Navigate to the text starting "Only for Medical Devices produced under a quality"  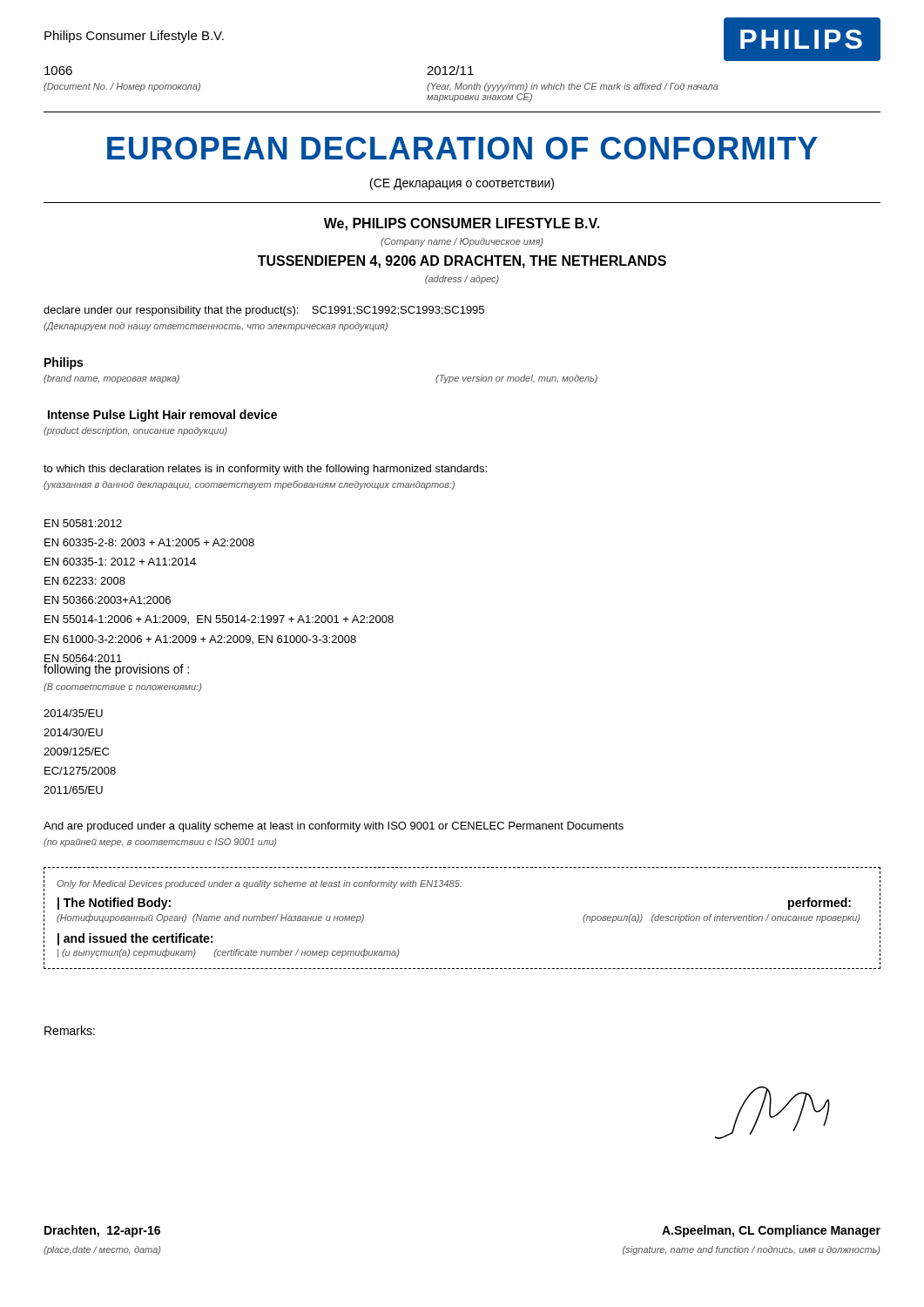[260, 884]
